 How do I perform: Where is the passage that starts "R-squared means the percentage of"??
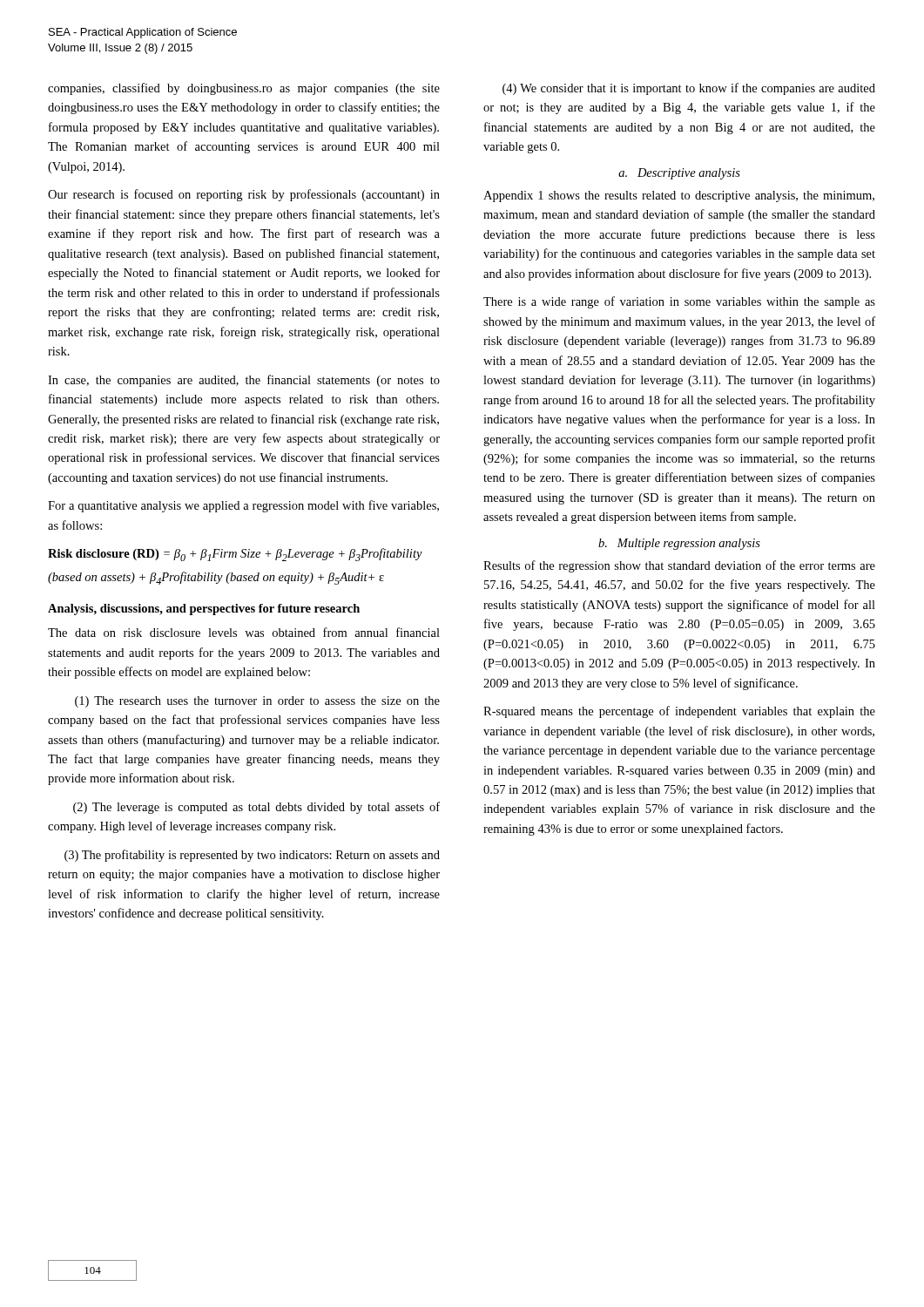(x=679, y=770)
